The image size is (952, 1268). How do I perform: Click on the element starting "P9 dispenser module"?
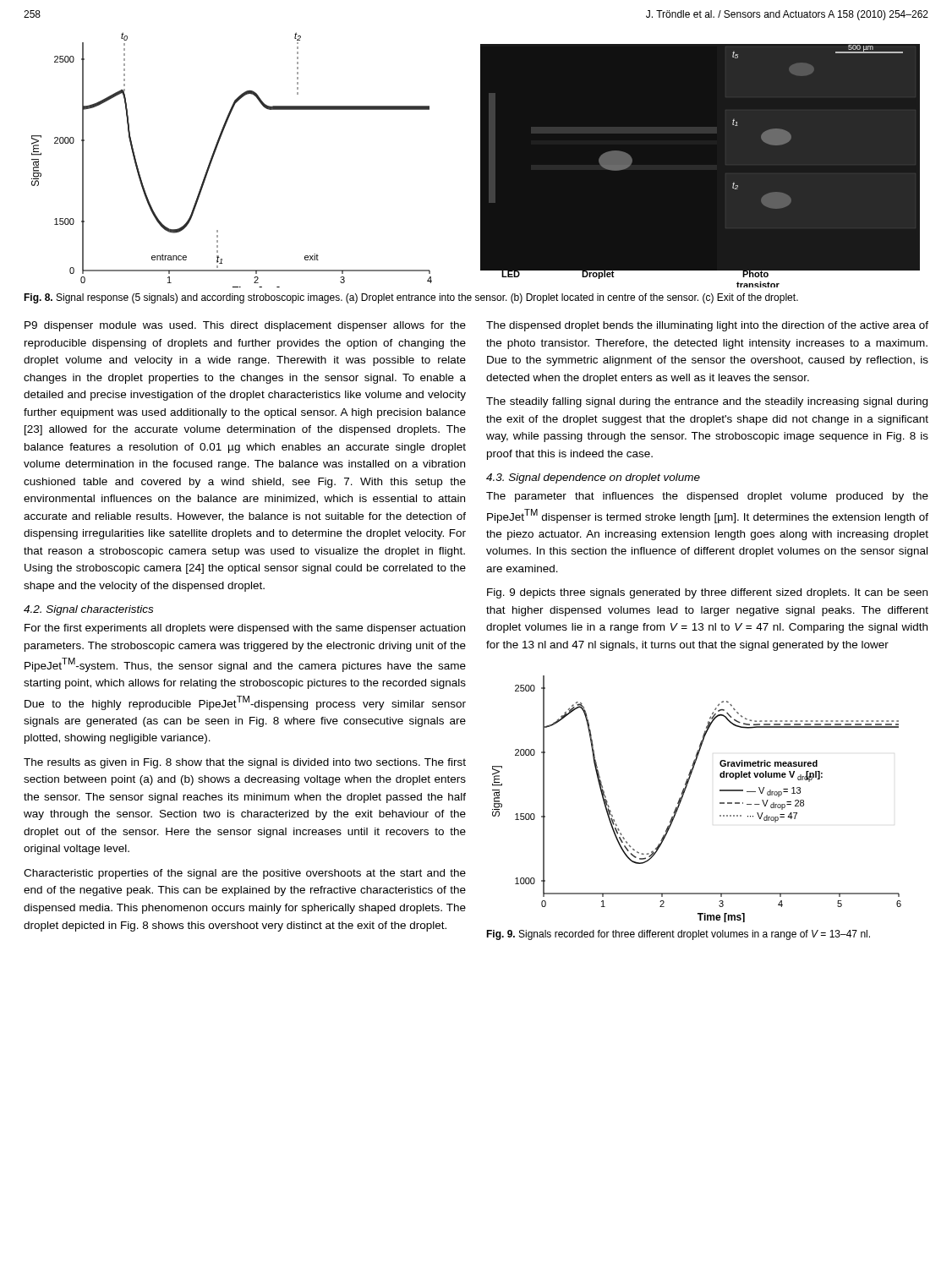(x=245, y=455)
